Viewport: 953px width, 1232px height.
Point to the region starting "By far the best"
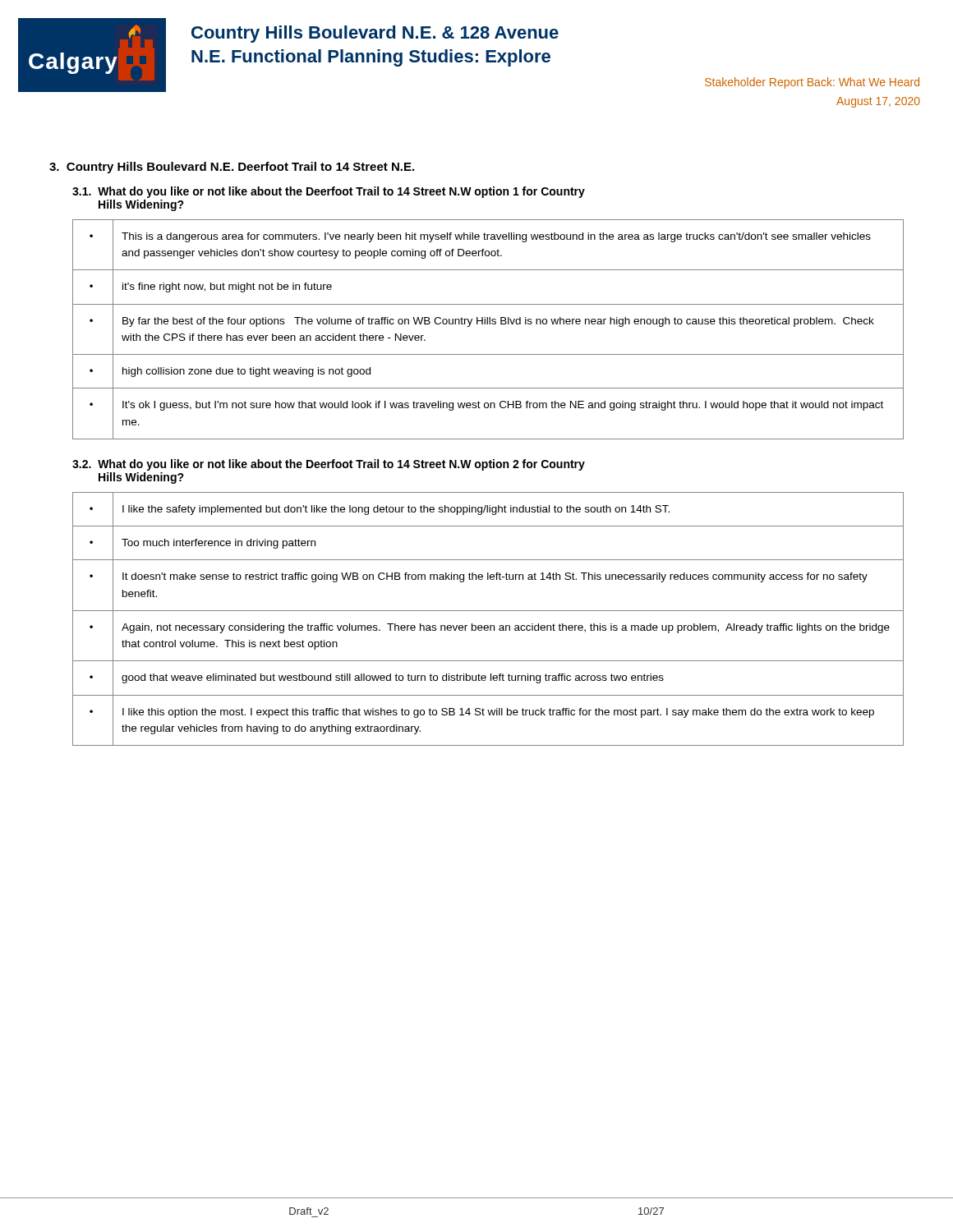[498, 329]
